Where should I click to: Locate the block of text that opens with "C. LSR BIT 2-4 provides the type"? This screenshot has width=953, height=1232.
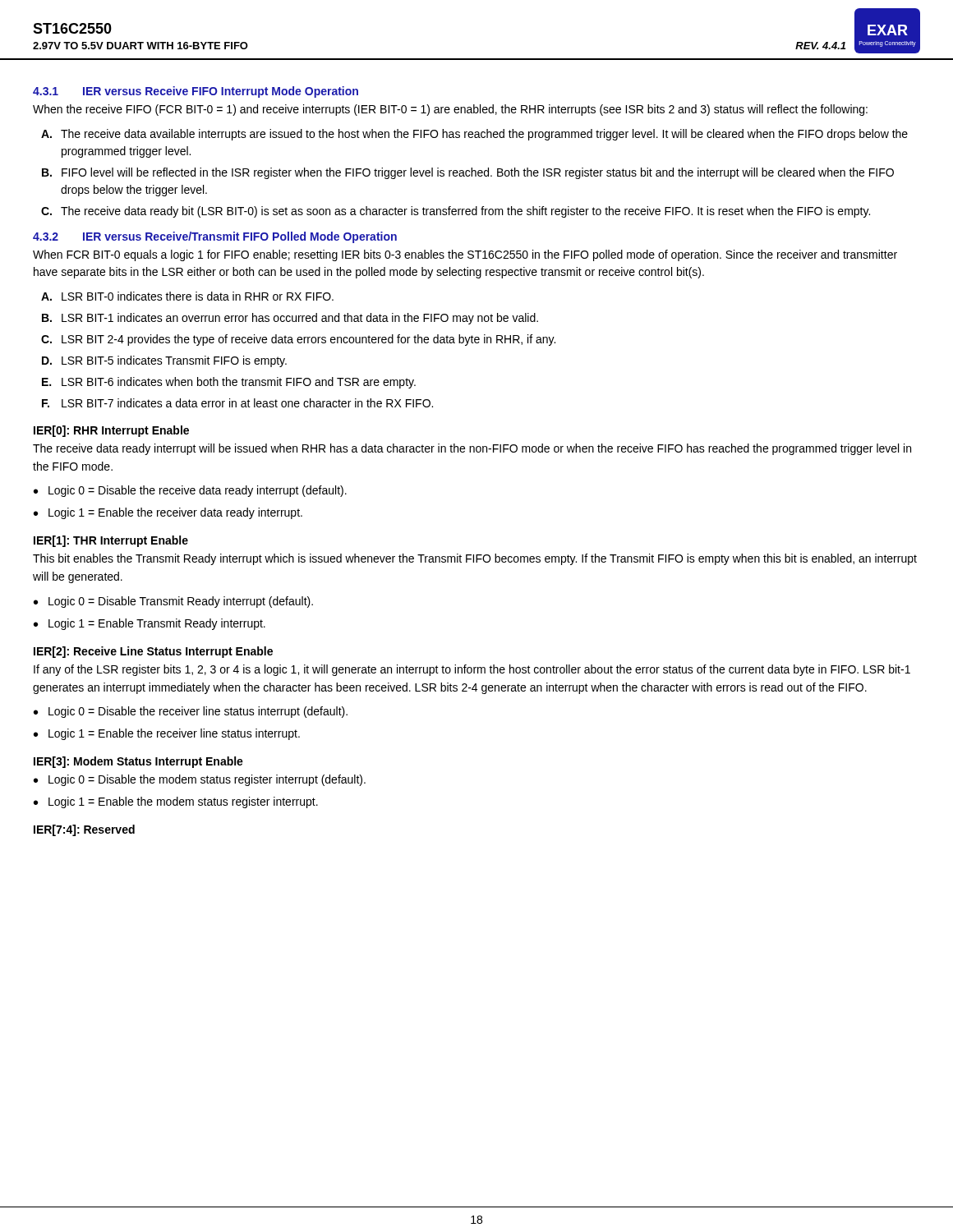pyautogui.click(x=476, y=340)
